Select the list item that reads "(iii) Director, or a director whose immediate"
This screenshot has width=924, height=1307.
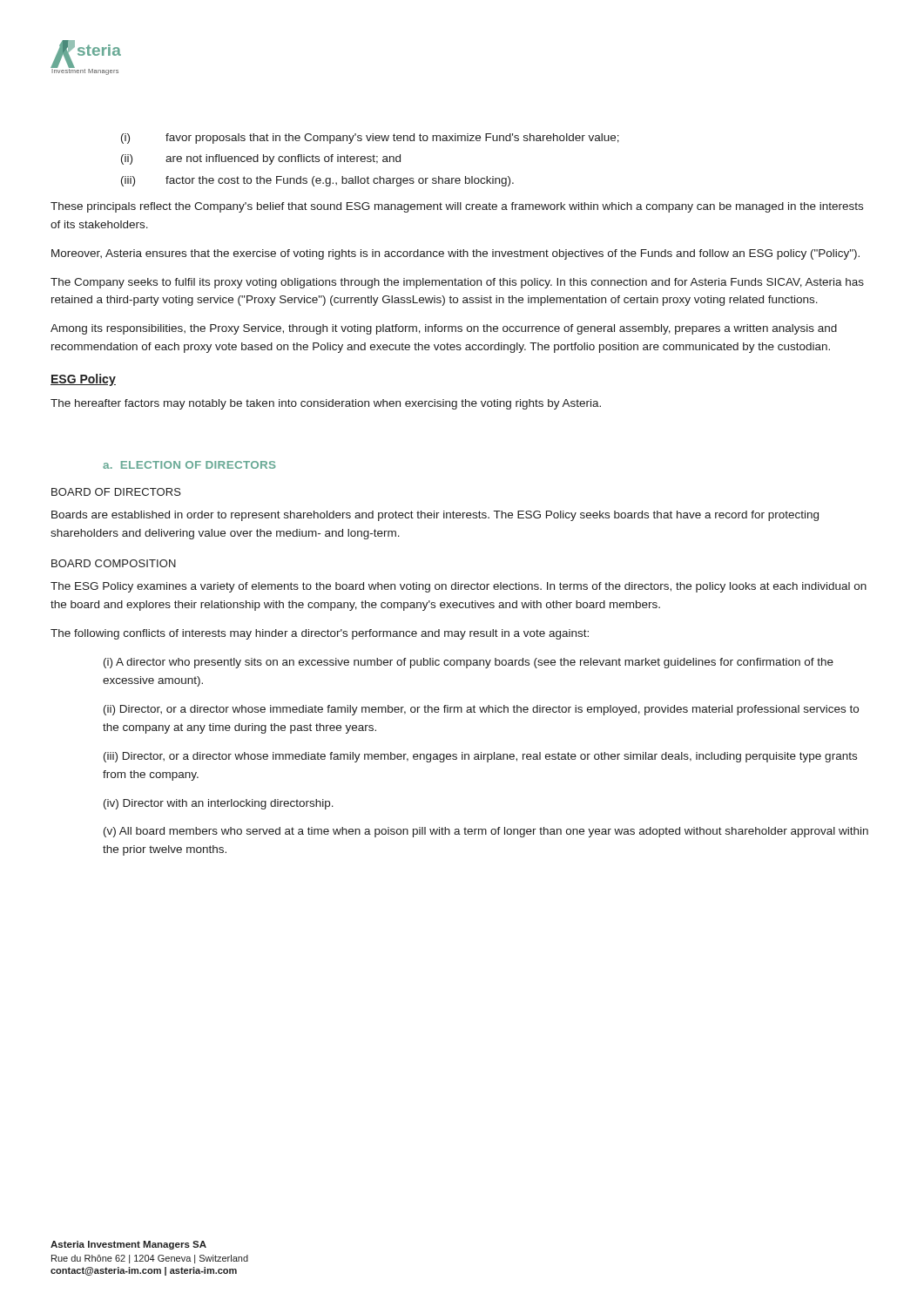click(x=488, y=766)
